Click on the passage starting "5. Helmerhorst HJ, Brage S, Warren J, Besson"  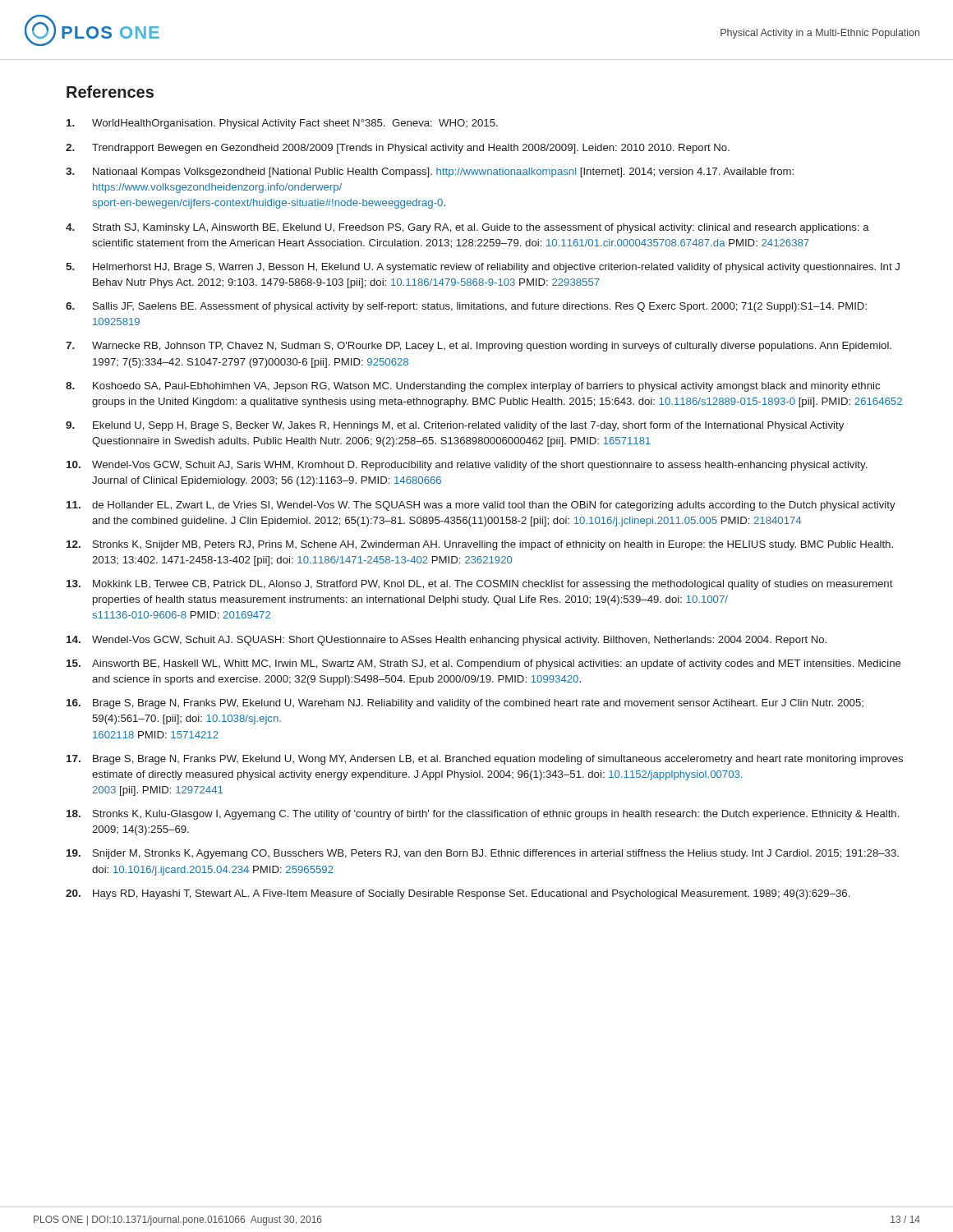coord(485,274)
